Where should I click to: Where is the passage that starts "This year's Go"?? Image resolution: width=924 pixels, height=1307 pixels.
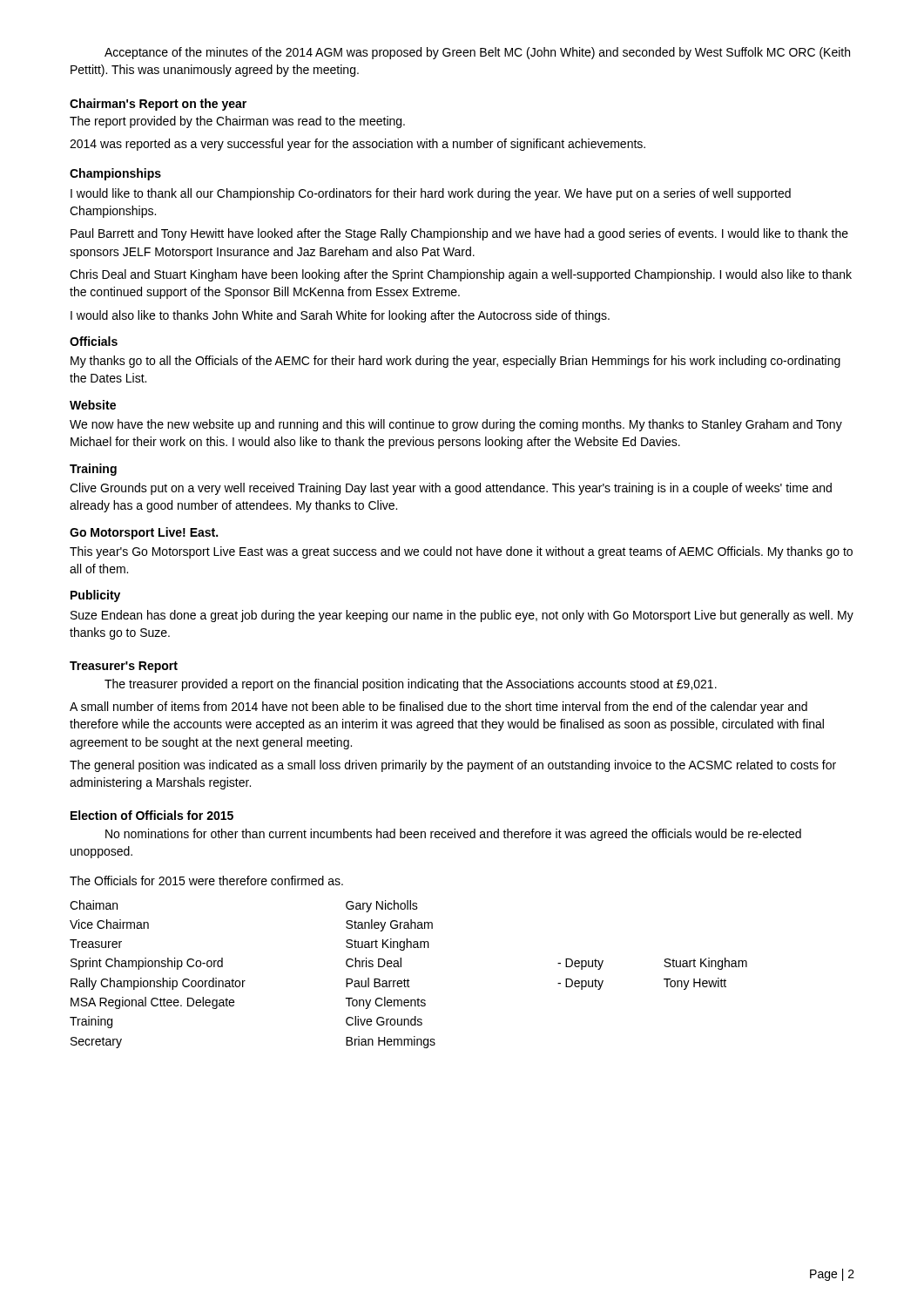pyautogui.click(x=462, y=560)
